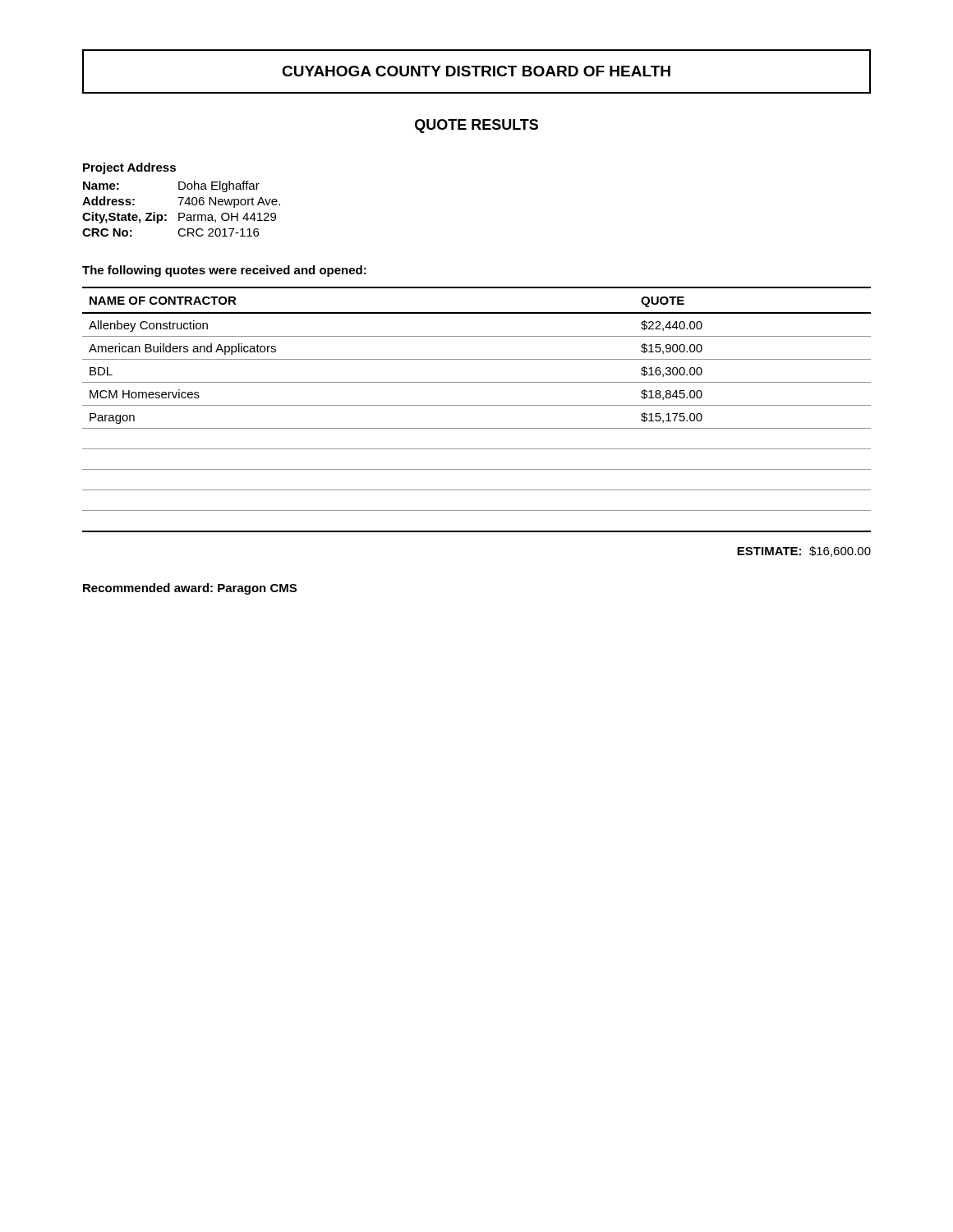Navigate to the text starting "Project Address Name: Doha Elghaffar"
Screen dimensions: 1232x953
(129, 168)
